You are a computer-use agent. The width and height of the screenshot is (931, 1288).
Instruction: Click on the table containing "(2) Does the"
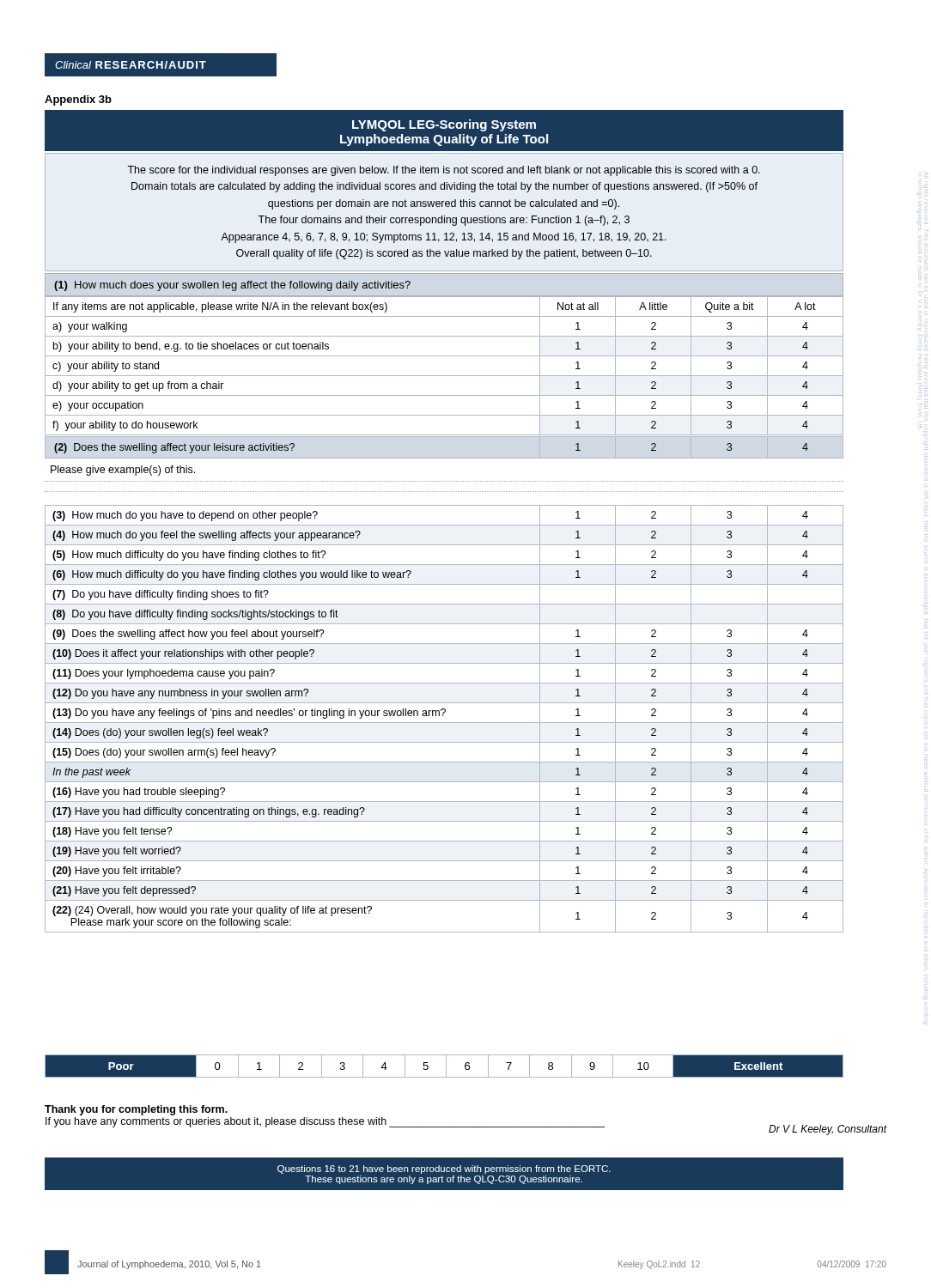coord(444,447)
